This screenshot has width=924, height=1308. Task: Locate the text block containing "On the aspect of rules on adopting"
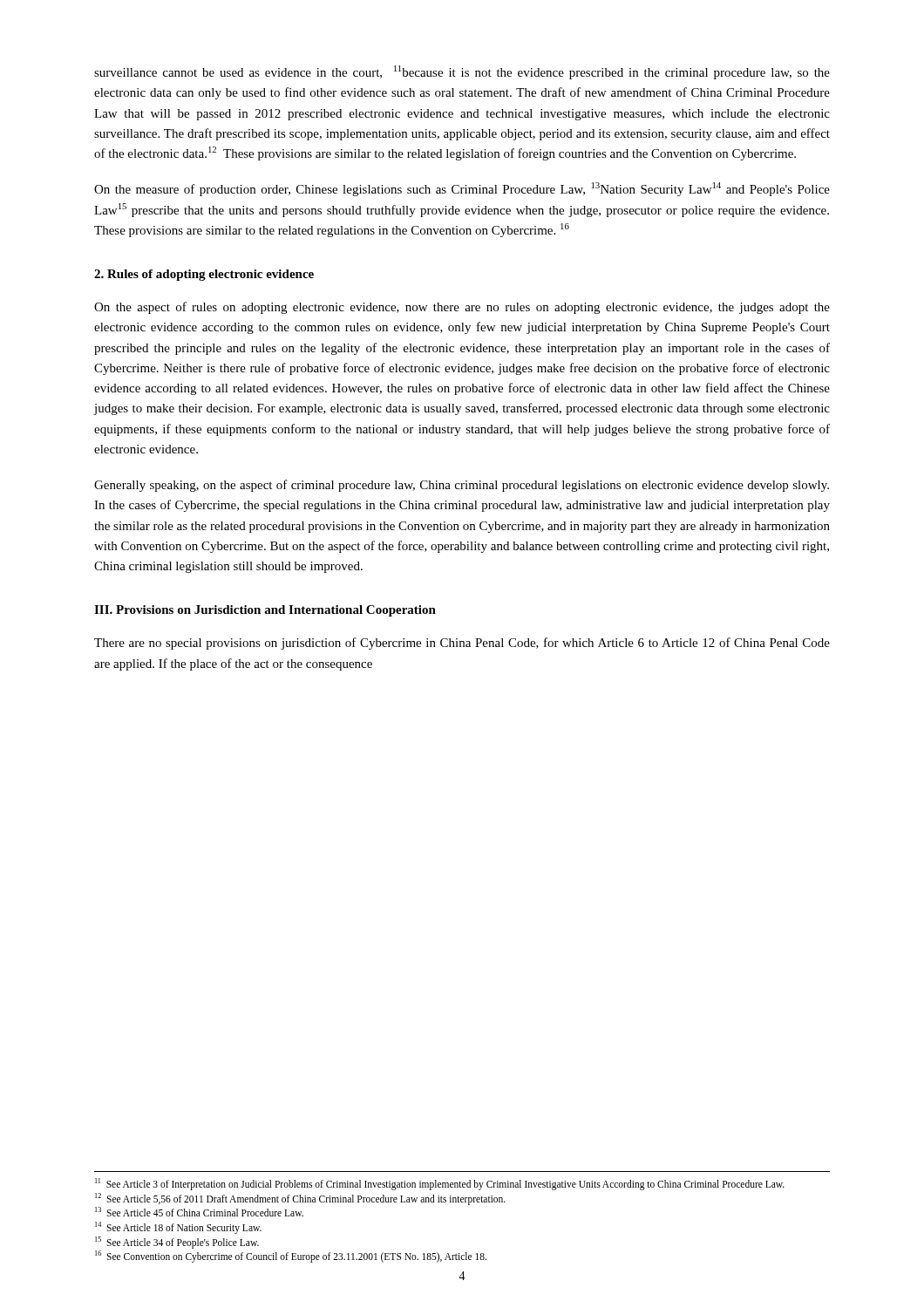pyautogui.click(x=462, y=378)
